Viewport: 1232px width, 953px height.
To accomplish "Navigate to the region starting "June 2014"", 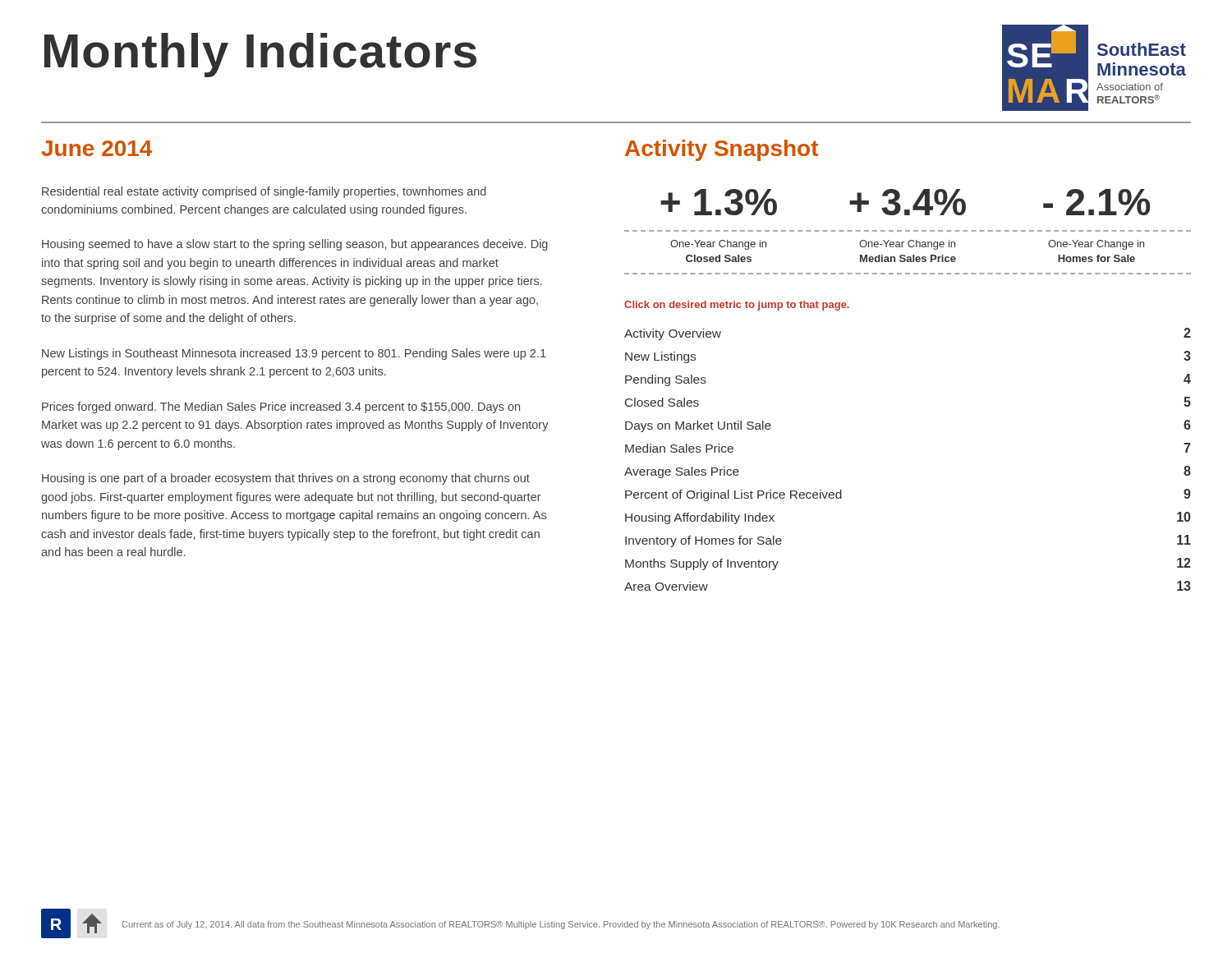I will click(97, 149).
